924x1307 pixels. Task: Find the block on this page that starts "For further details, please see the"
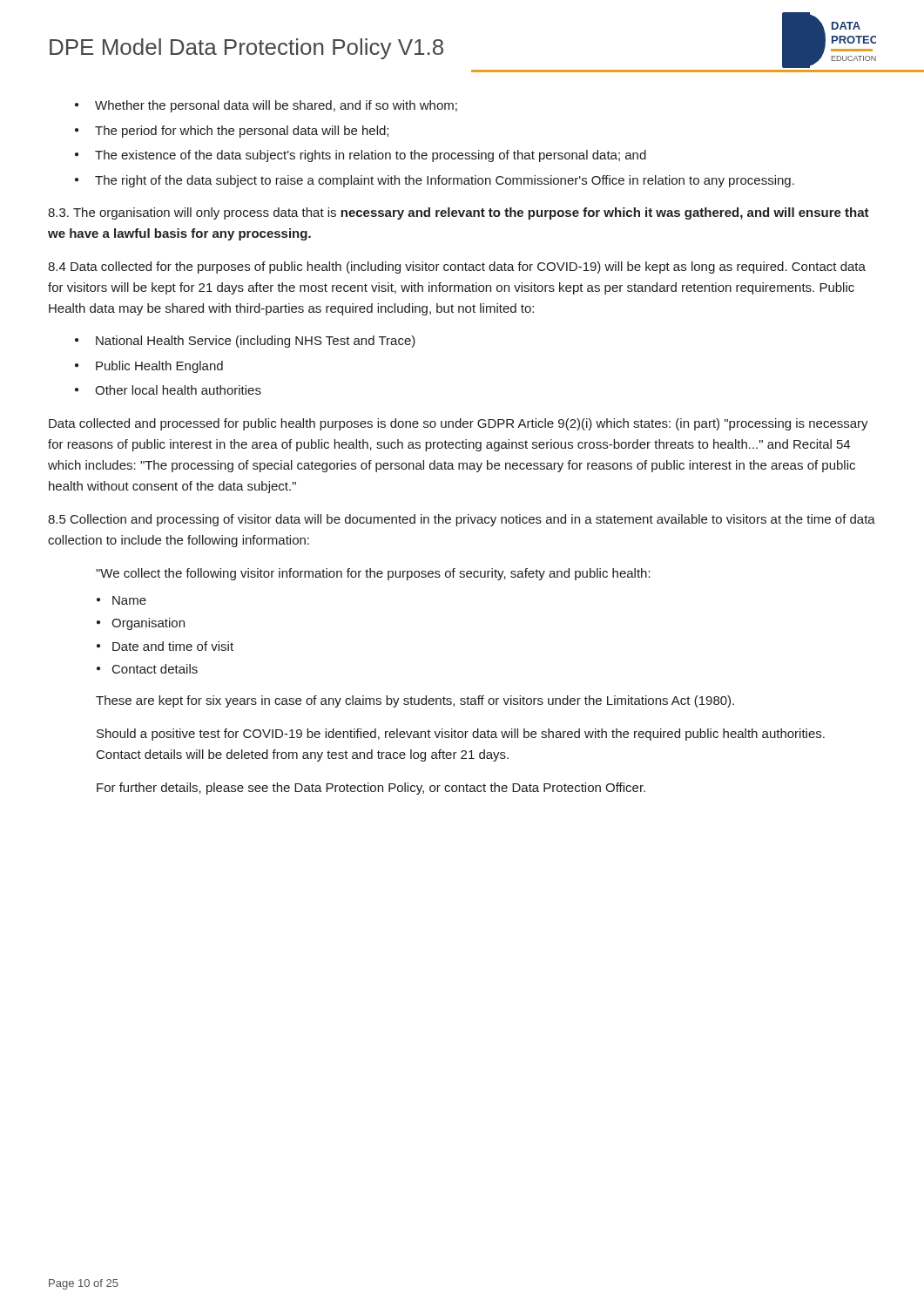click(371, 787)
